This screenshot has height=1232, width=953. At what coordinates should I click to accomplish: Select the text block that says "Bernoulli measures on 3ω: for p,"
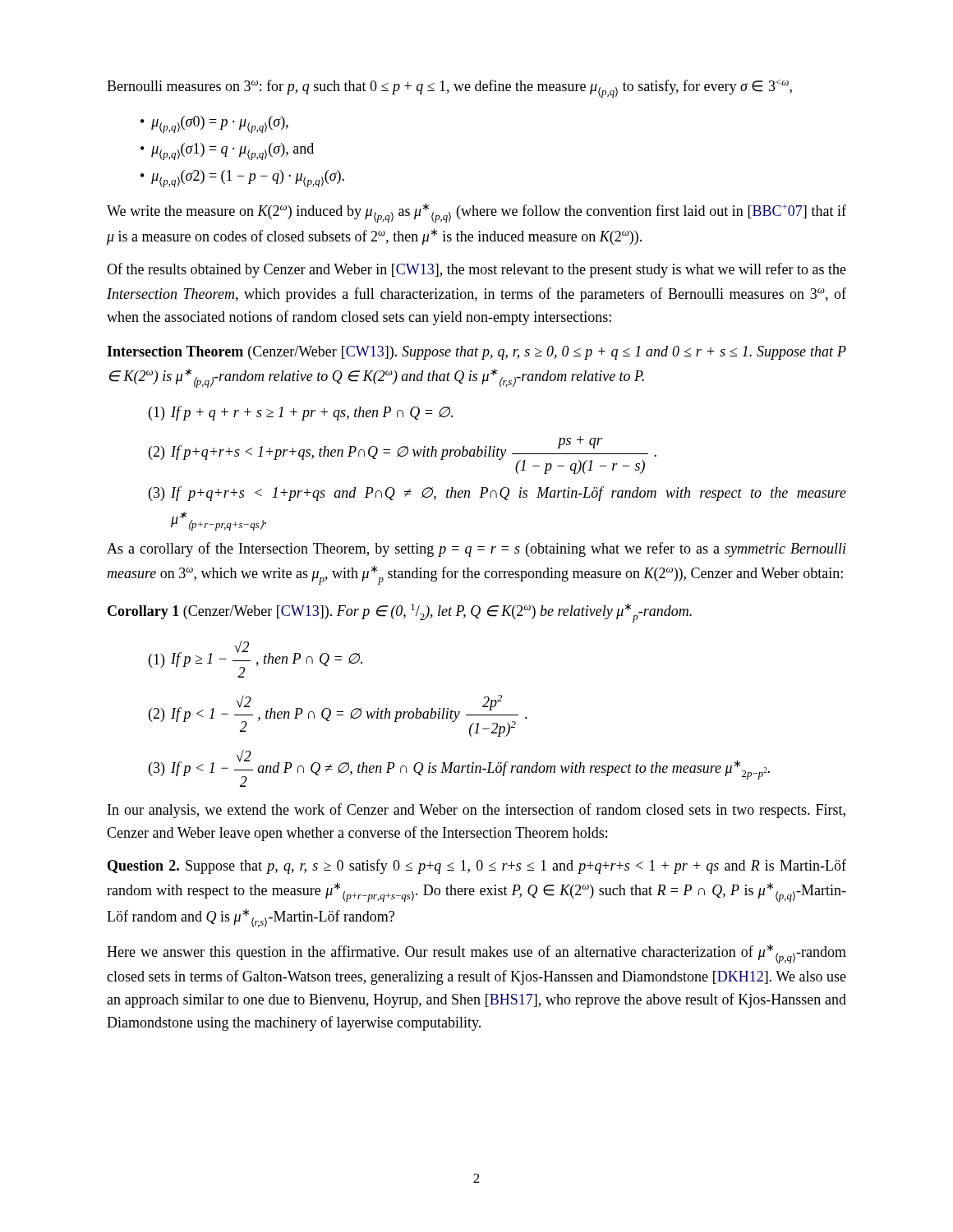pos(476,87)
